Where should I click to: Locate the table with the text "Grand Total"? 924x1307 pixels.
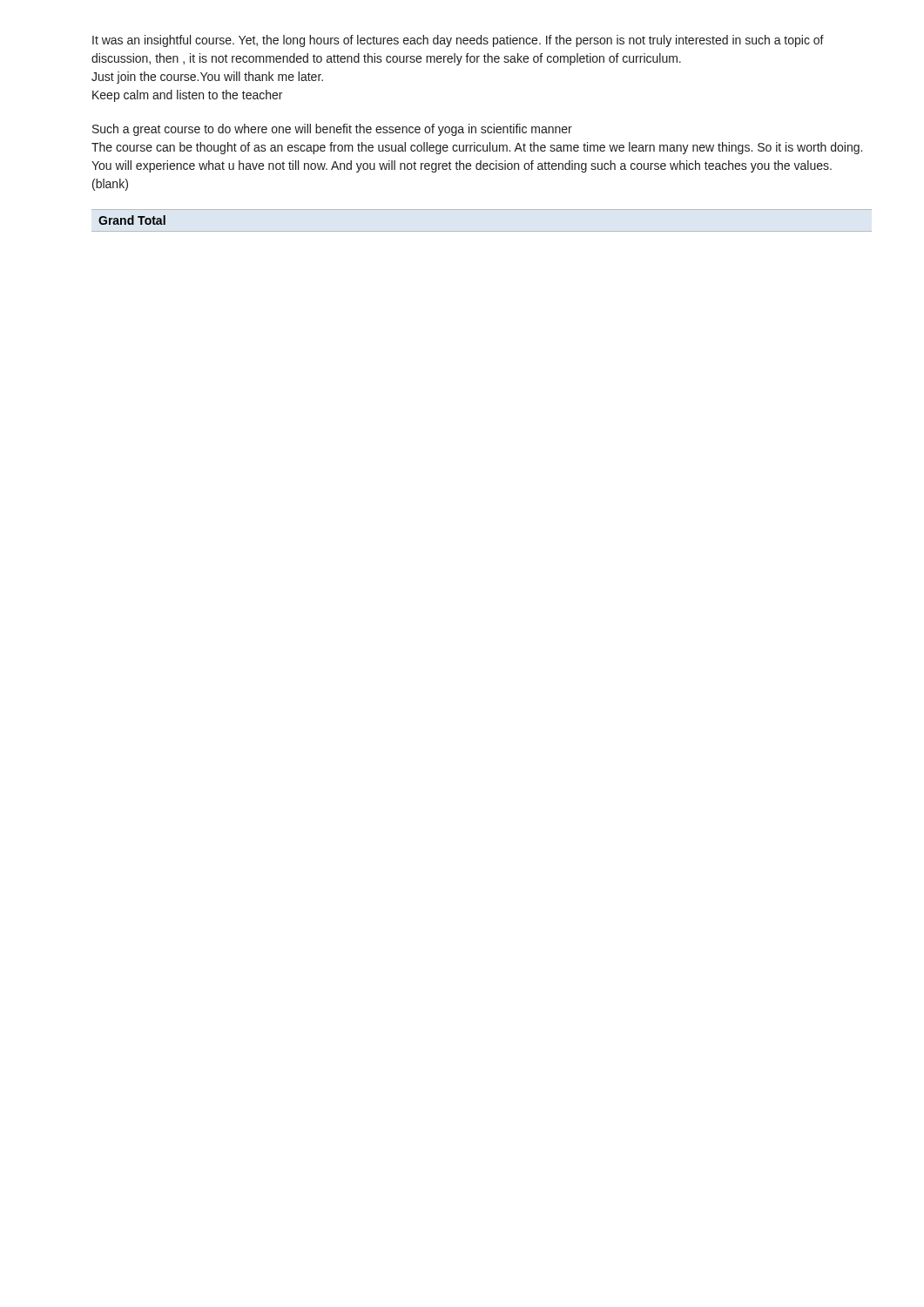point(482,220)
